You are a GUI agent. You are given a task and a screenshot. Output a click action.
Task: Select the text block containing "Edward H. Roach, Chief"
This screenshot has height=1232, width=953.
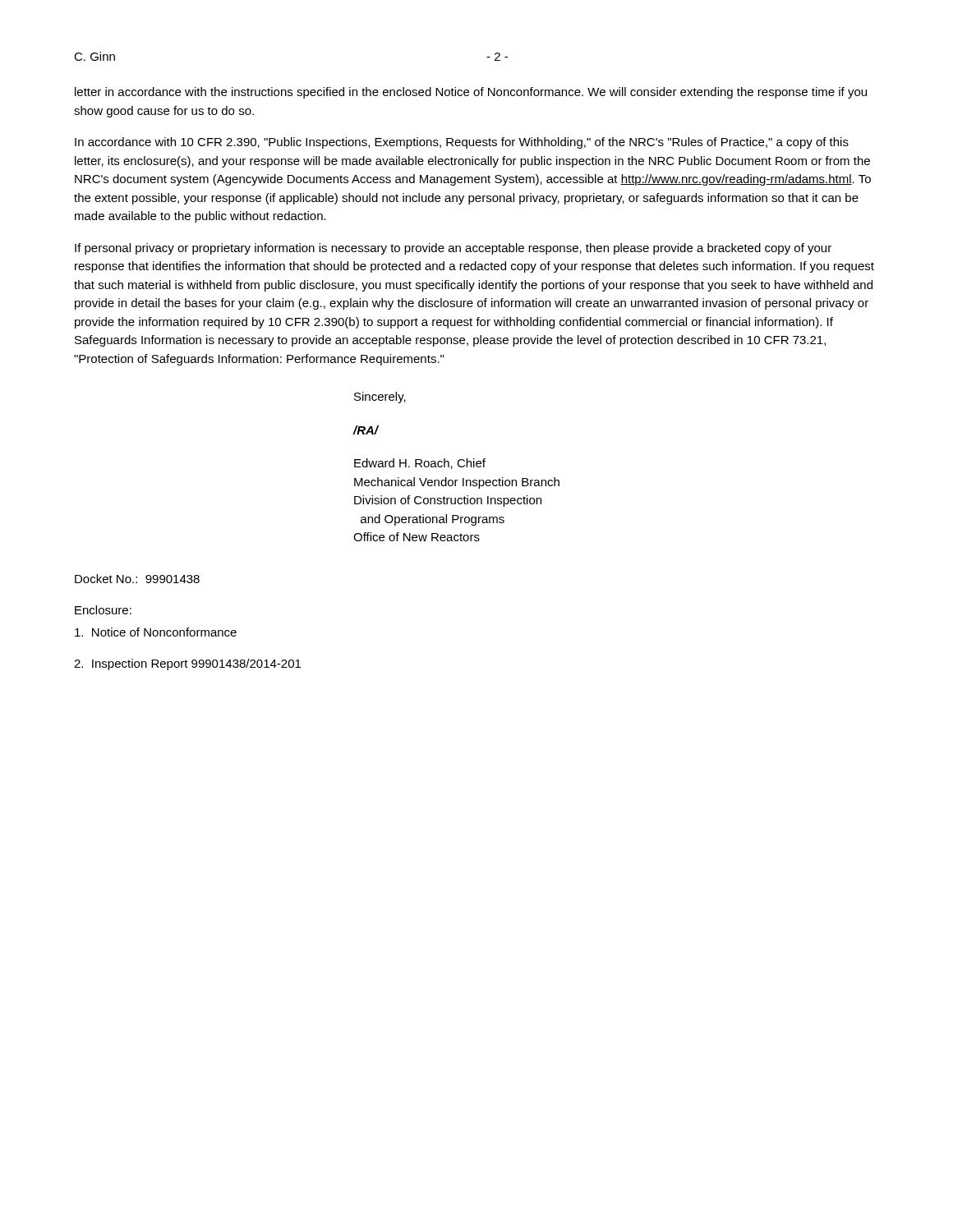[x=420, y=464]
